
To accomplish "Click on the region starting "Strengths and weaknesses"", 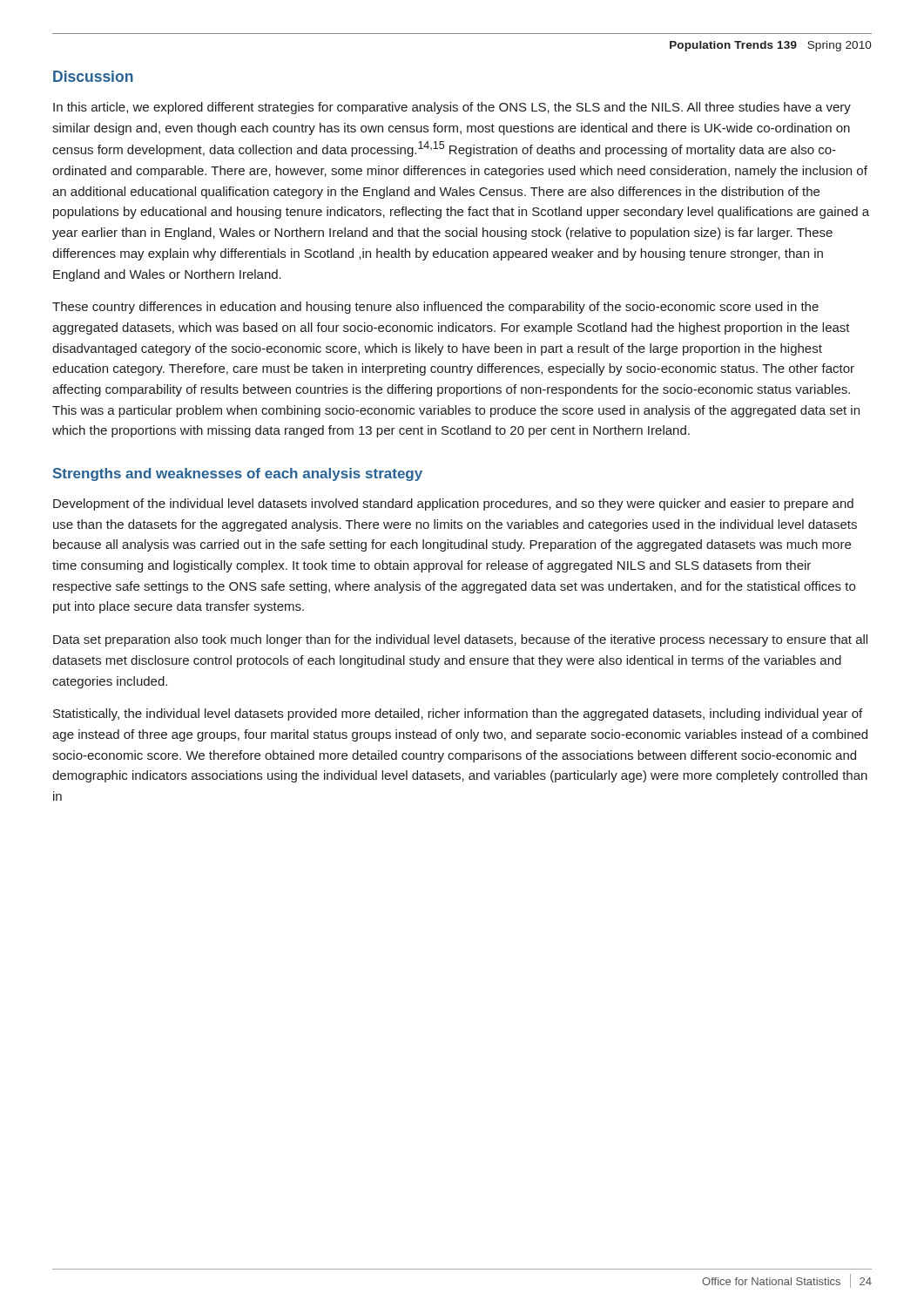I will (237, 474).
